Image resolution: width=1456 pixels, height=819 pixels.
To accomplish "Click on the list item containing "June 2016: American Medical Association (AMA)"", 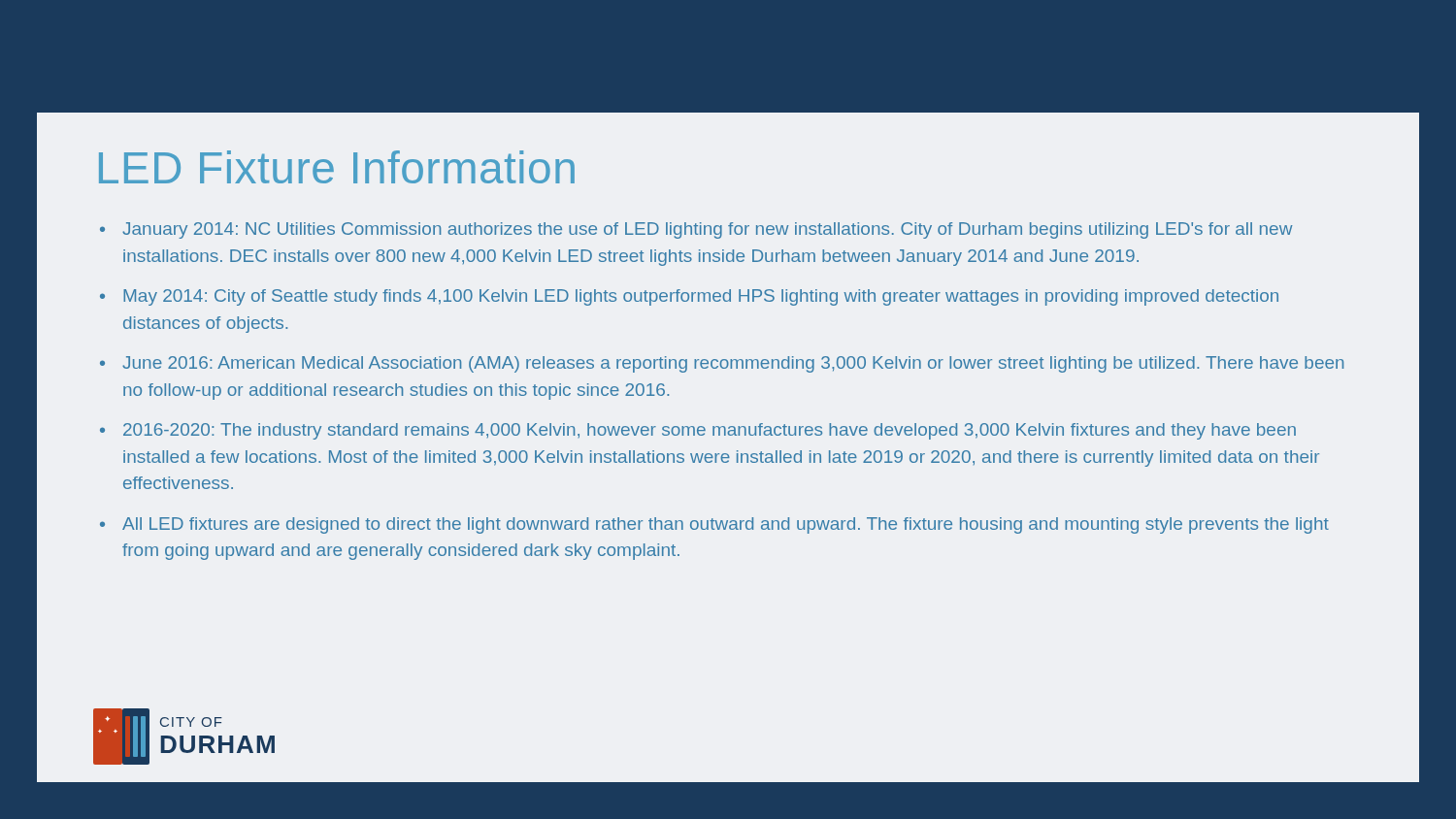I will point(734,376).
